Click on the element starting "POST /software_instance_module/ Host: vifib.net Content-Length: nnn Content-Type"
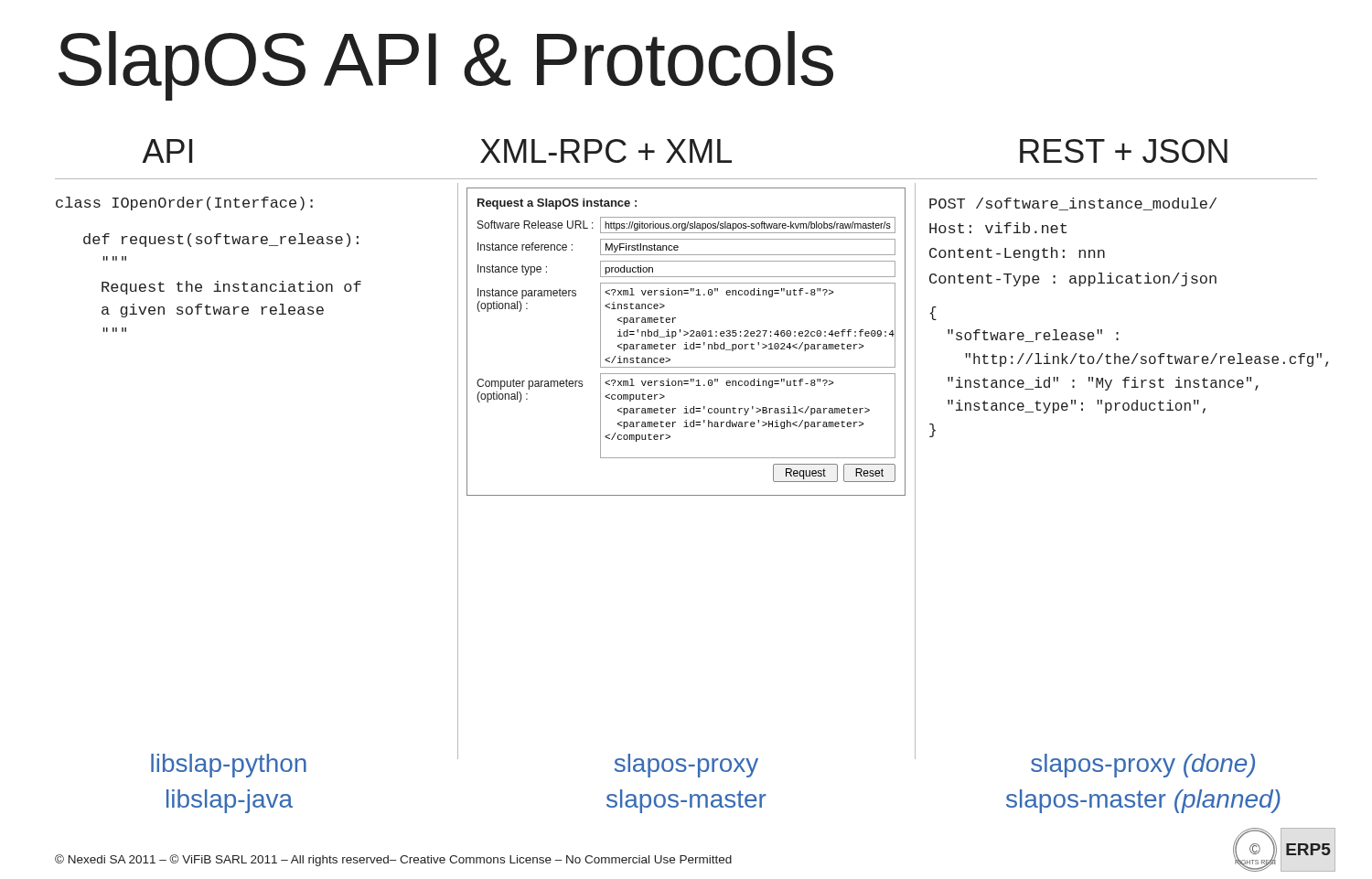 pyautogui.click(x=1073, y=242)
